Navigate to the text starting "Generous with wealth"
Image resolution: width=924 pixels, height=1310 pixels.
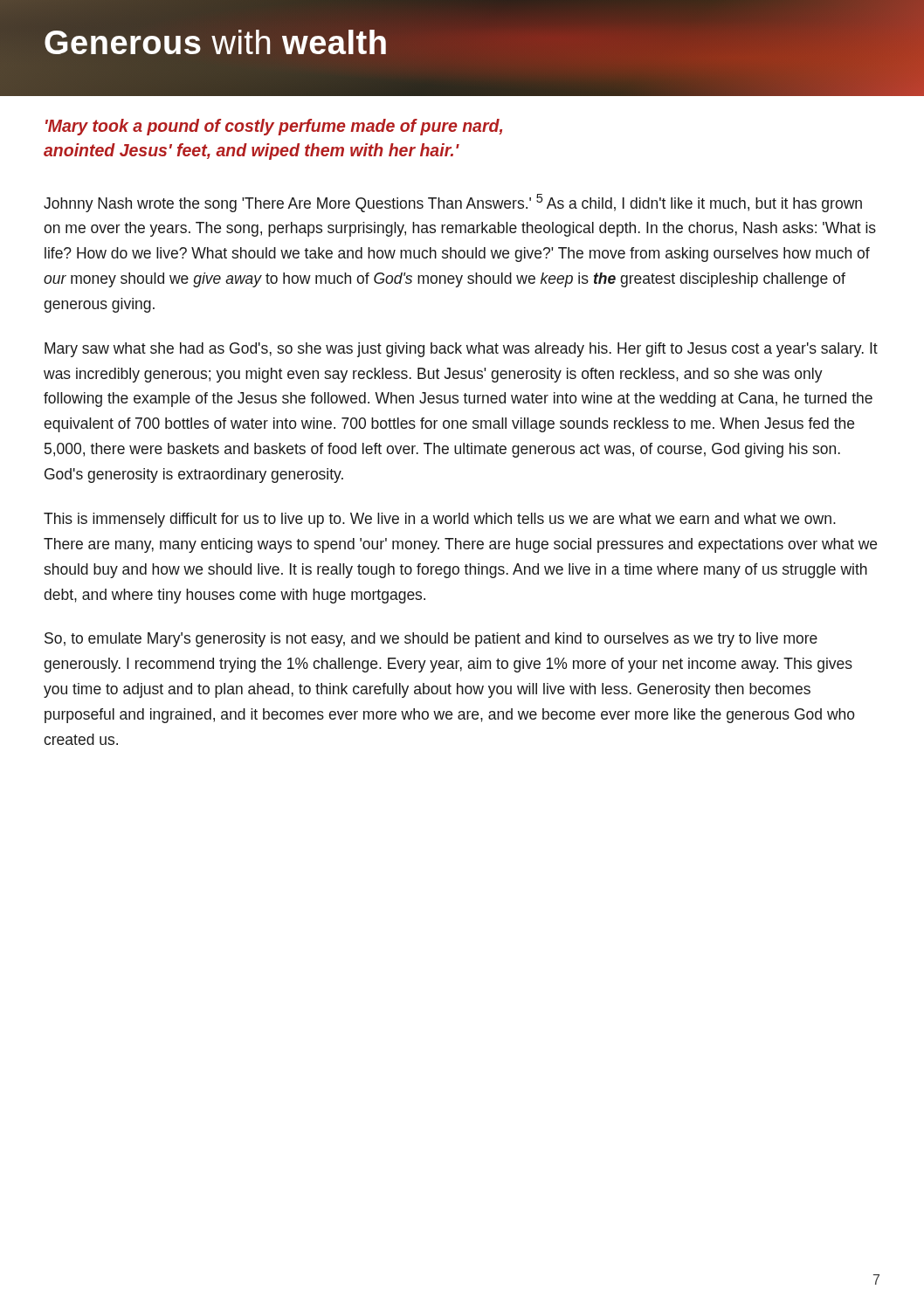pos(215,42)
